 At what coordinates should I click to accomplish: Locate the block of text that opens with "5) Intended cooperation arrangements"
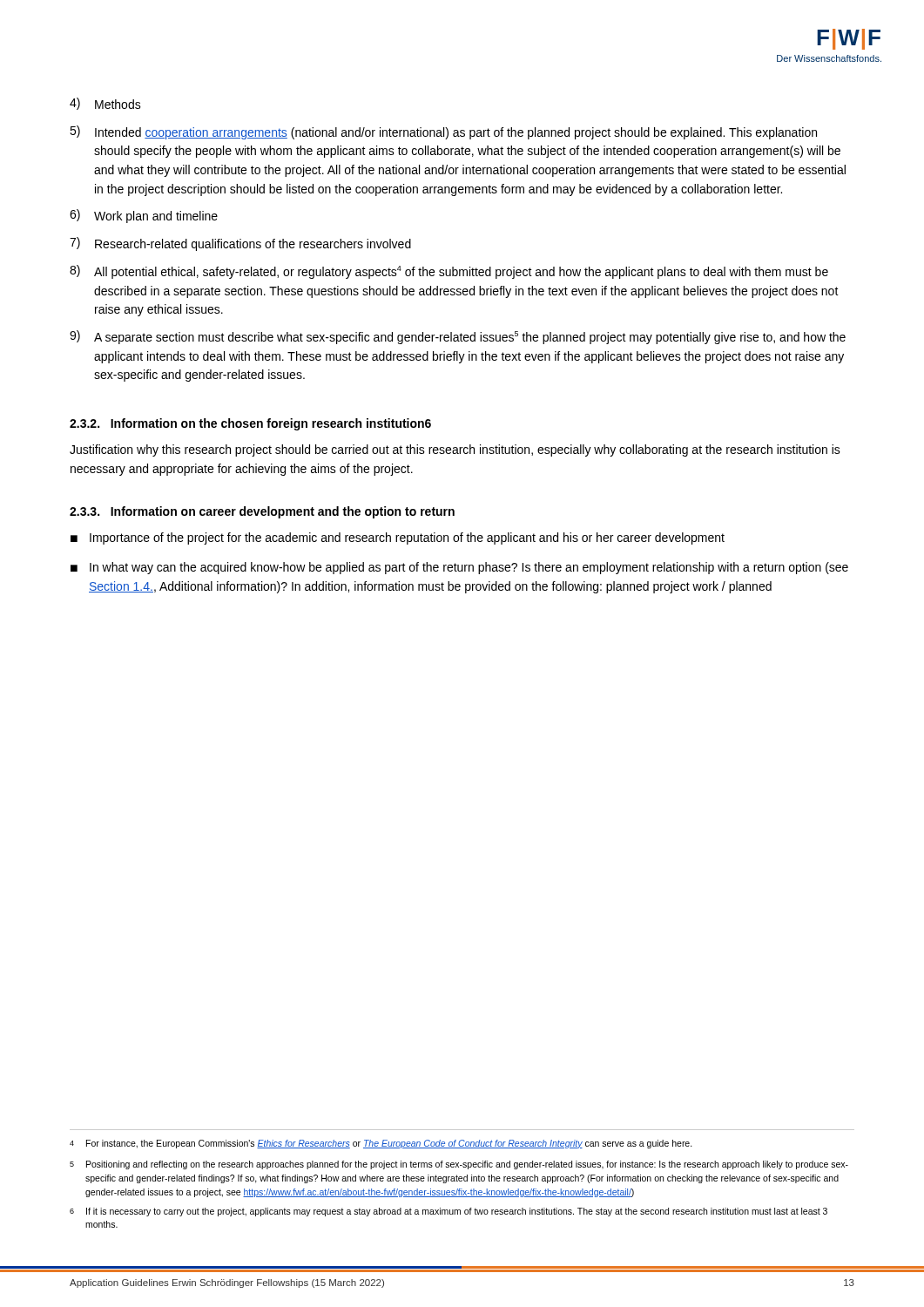point(462,161)
